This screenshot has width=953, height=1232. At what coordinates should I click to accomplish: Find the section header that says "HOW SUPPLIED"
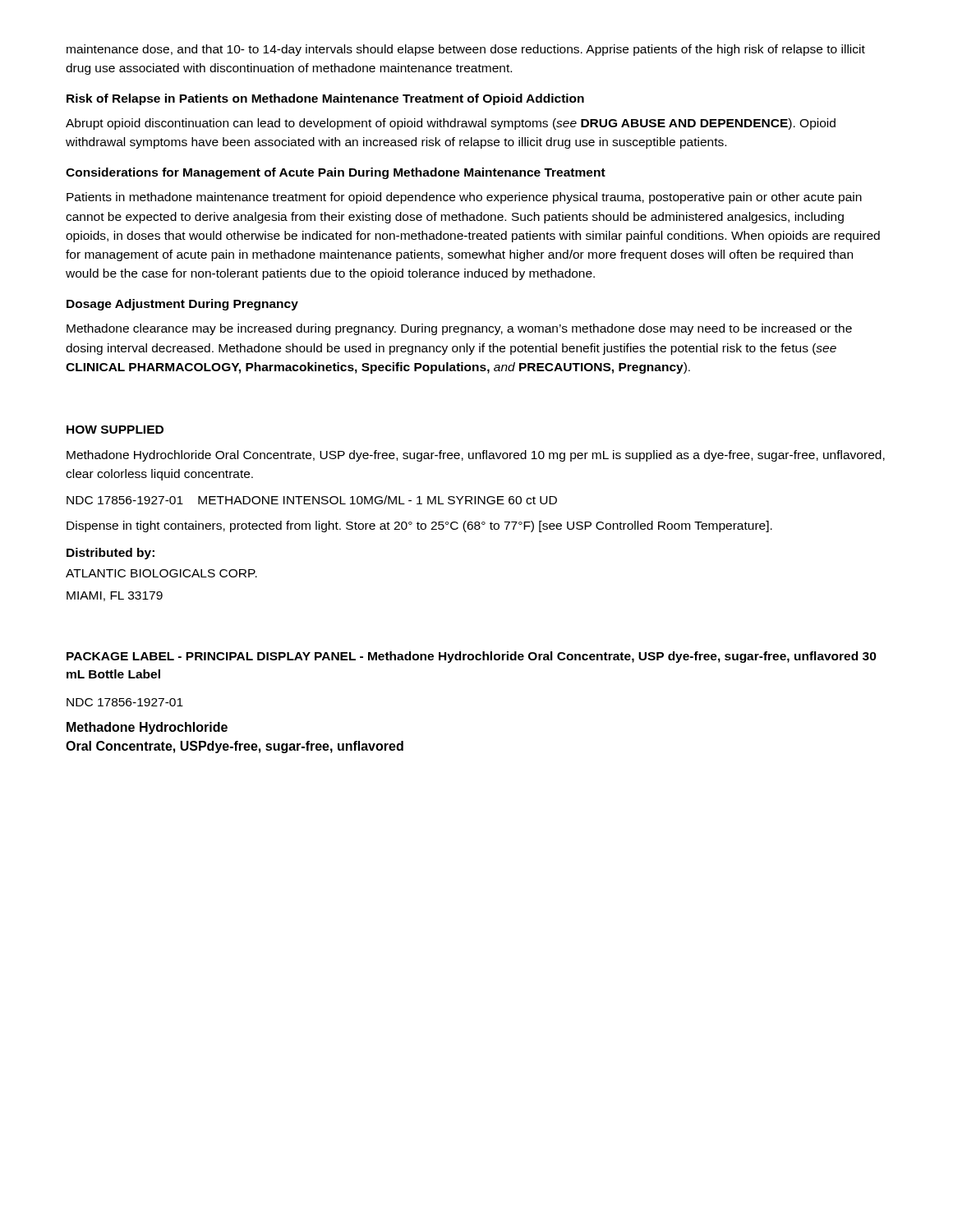pyautogui.click(x=115, y=429)
